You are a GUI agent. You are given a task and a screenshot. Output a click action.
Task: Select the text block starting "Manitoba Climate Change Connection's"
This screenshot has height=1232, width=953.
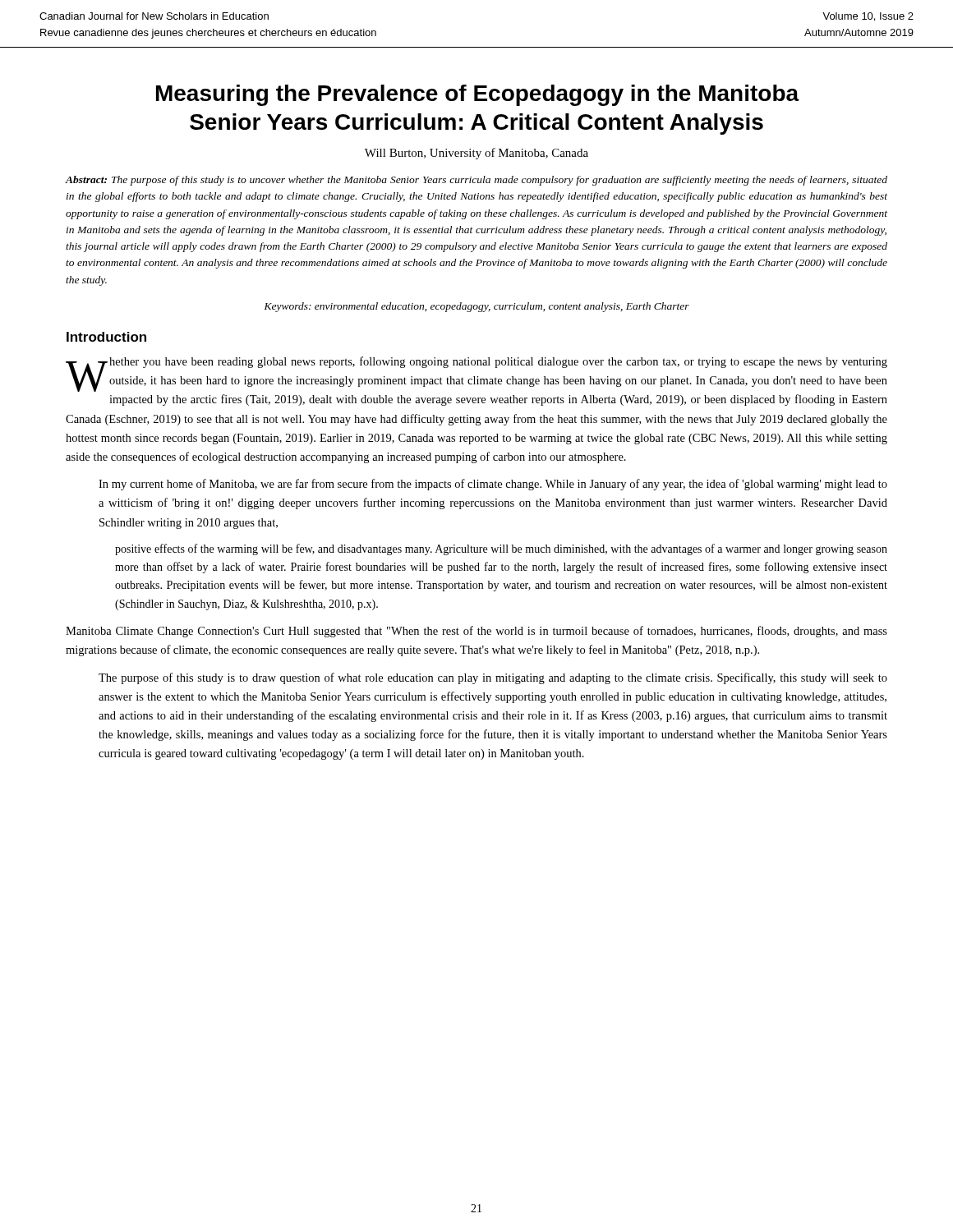(476, 641)
